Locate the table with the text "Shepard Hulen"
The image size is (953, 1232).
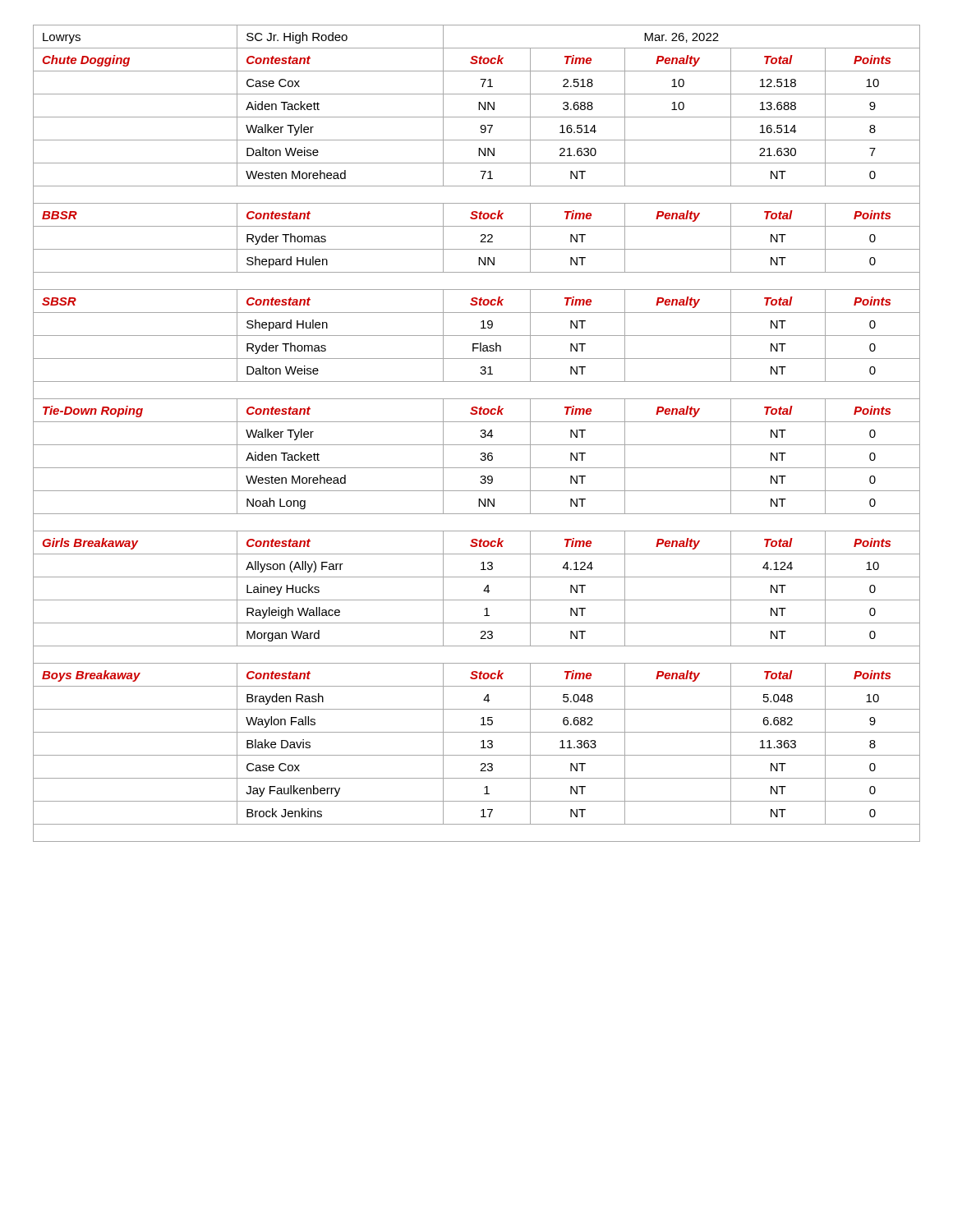[x=476, y=433]
